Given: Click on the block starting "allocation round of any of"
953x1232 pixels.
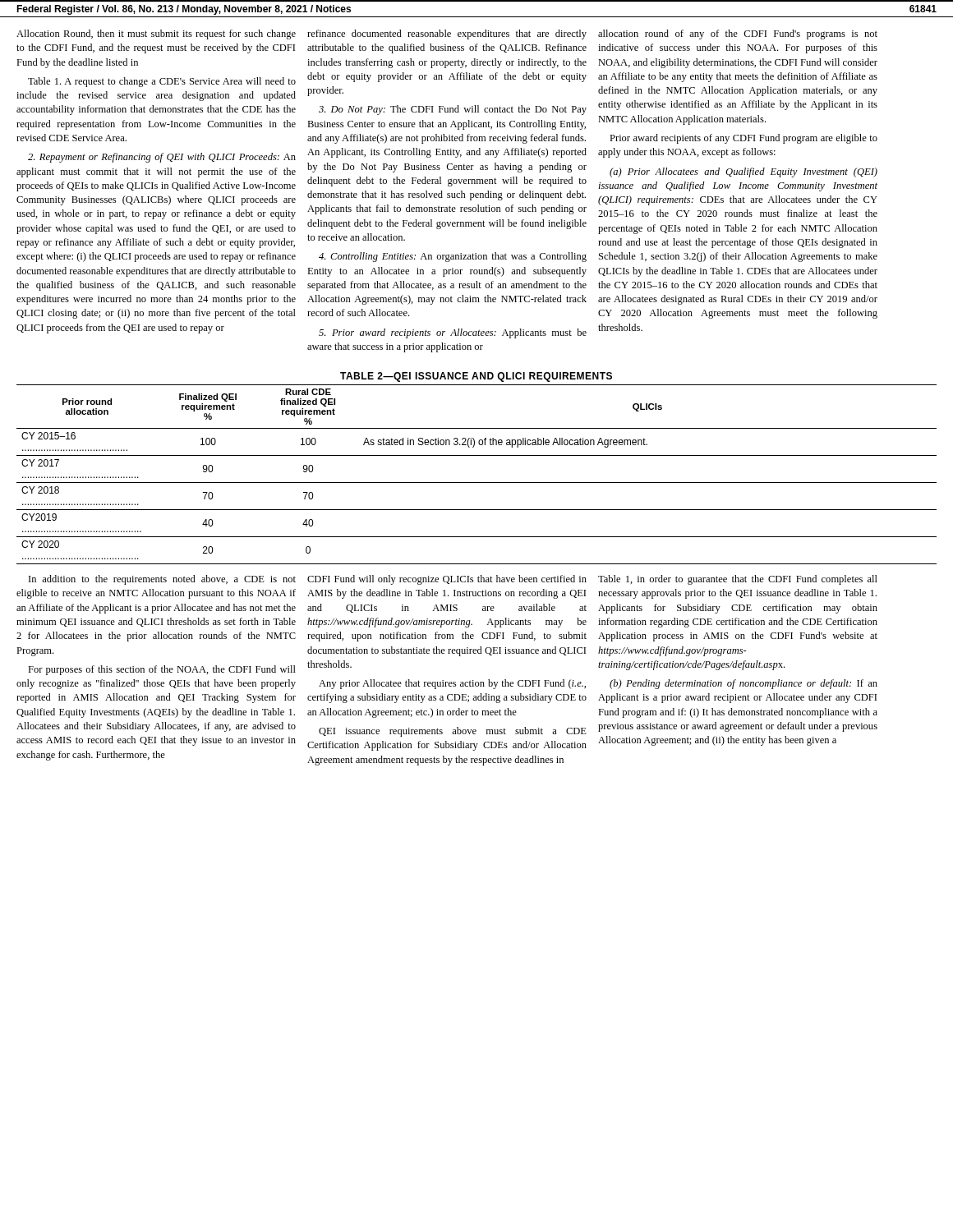Looking at the screenshot, I should pyautogui.click(x=738, y=181).
